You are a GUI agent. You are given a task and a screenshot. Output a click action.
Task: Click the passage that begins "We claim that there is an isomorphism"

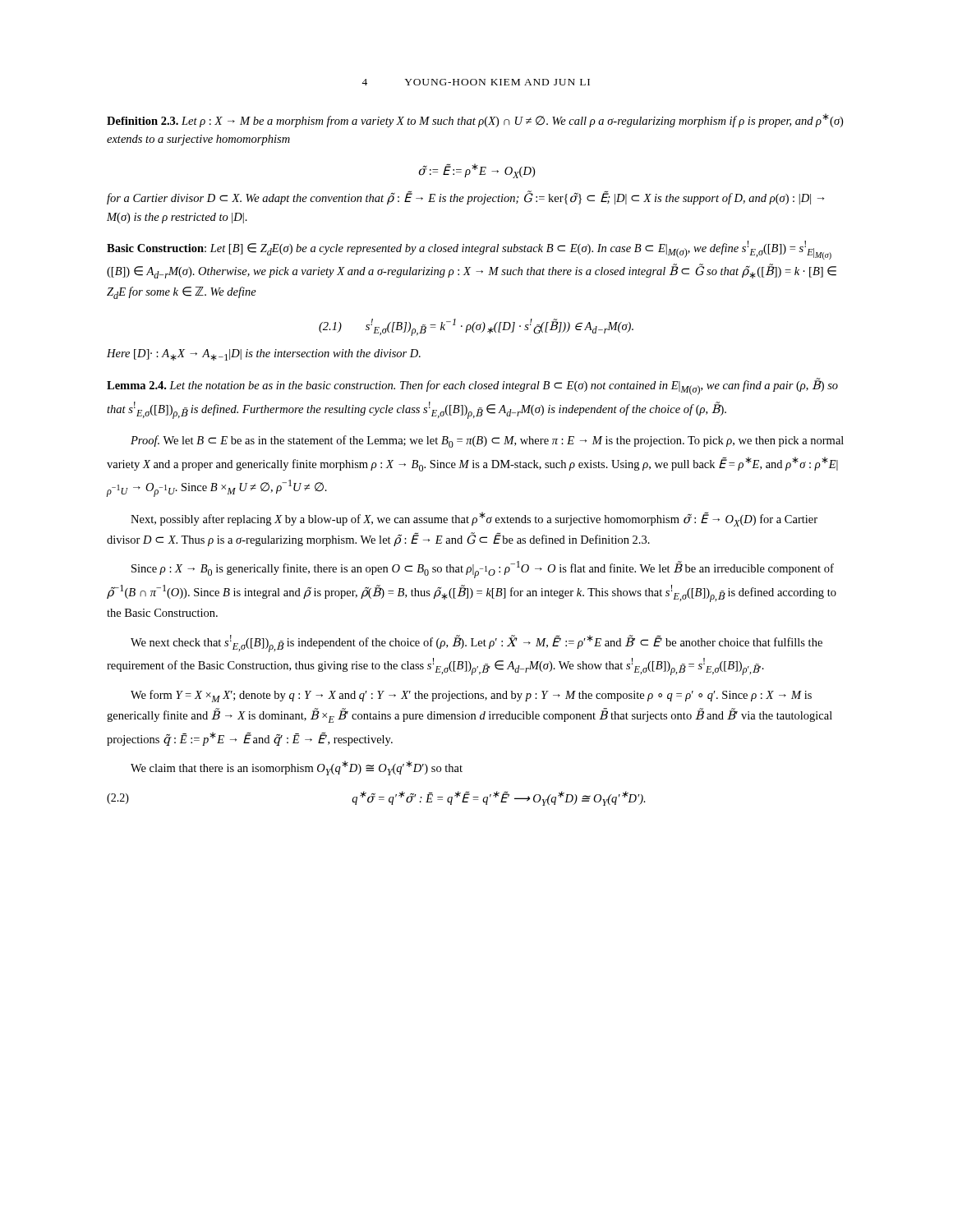point(297,768)
